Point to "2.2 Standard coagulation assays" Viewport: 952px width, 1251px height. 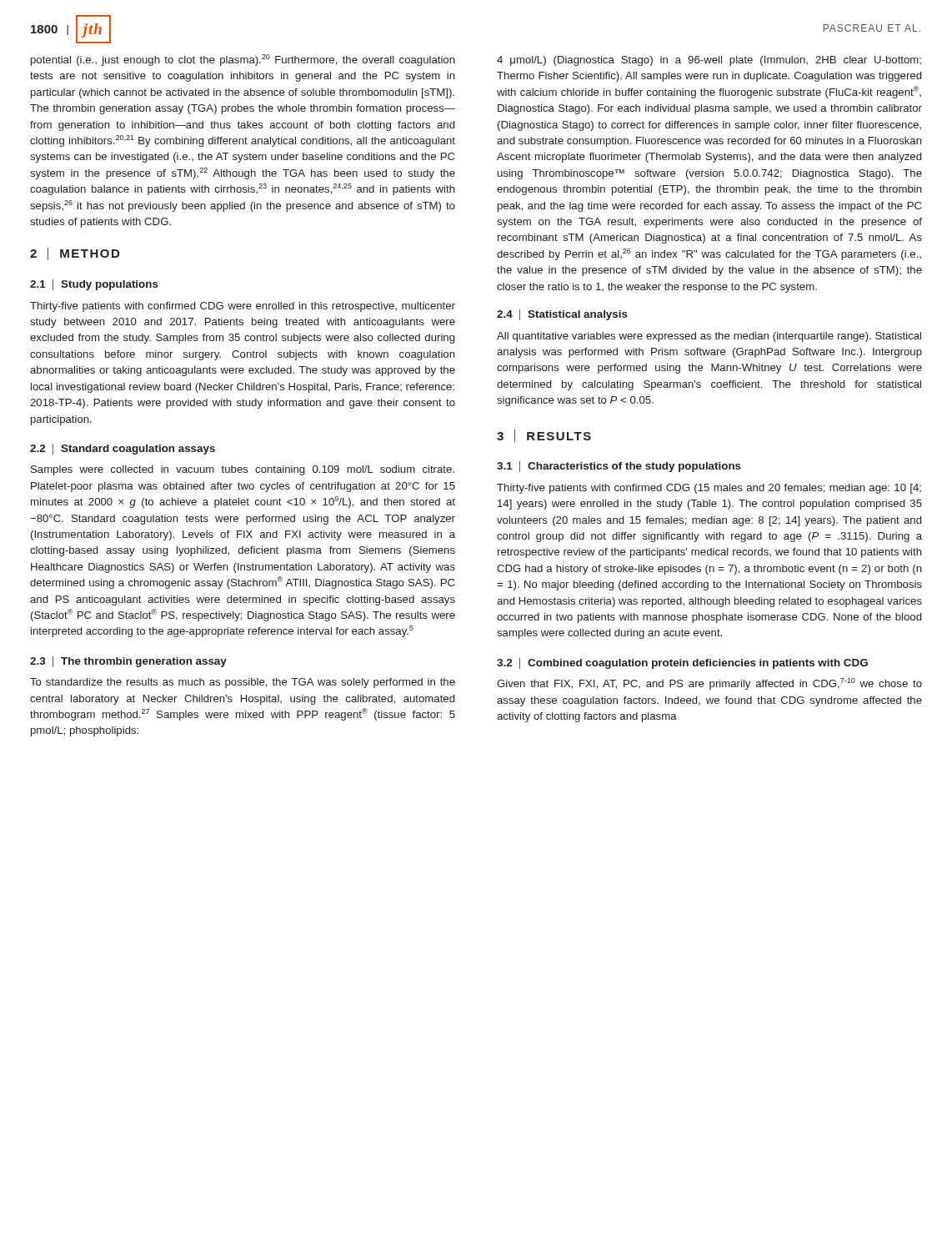(x=123, y=449)
